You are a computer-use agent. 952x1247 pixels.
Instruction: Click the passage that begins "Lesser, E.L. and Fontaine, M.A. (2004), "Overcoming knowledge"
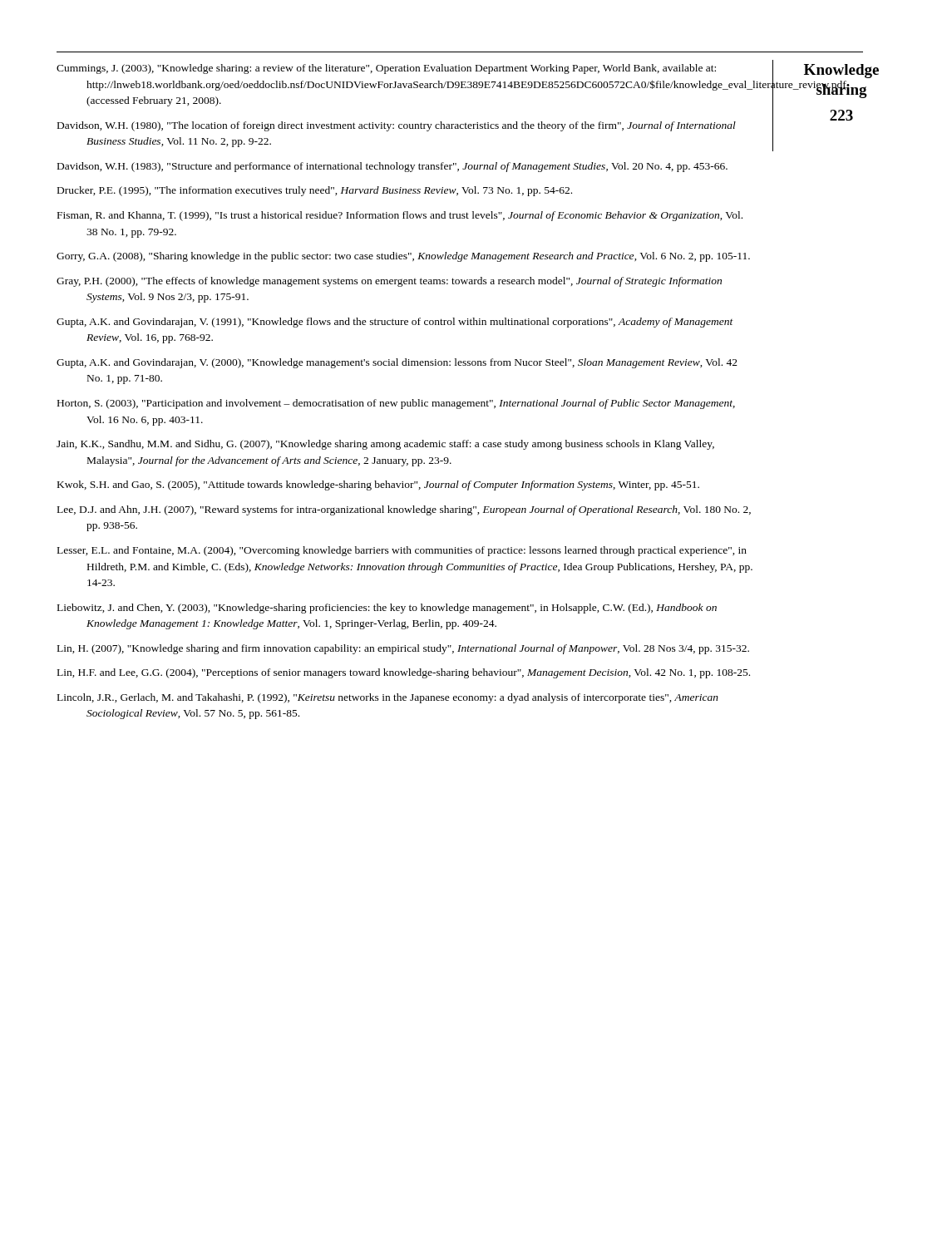coord(405,566)
